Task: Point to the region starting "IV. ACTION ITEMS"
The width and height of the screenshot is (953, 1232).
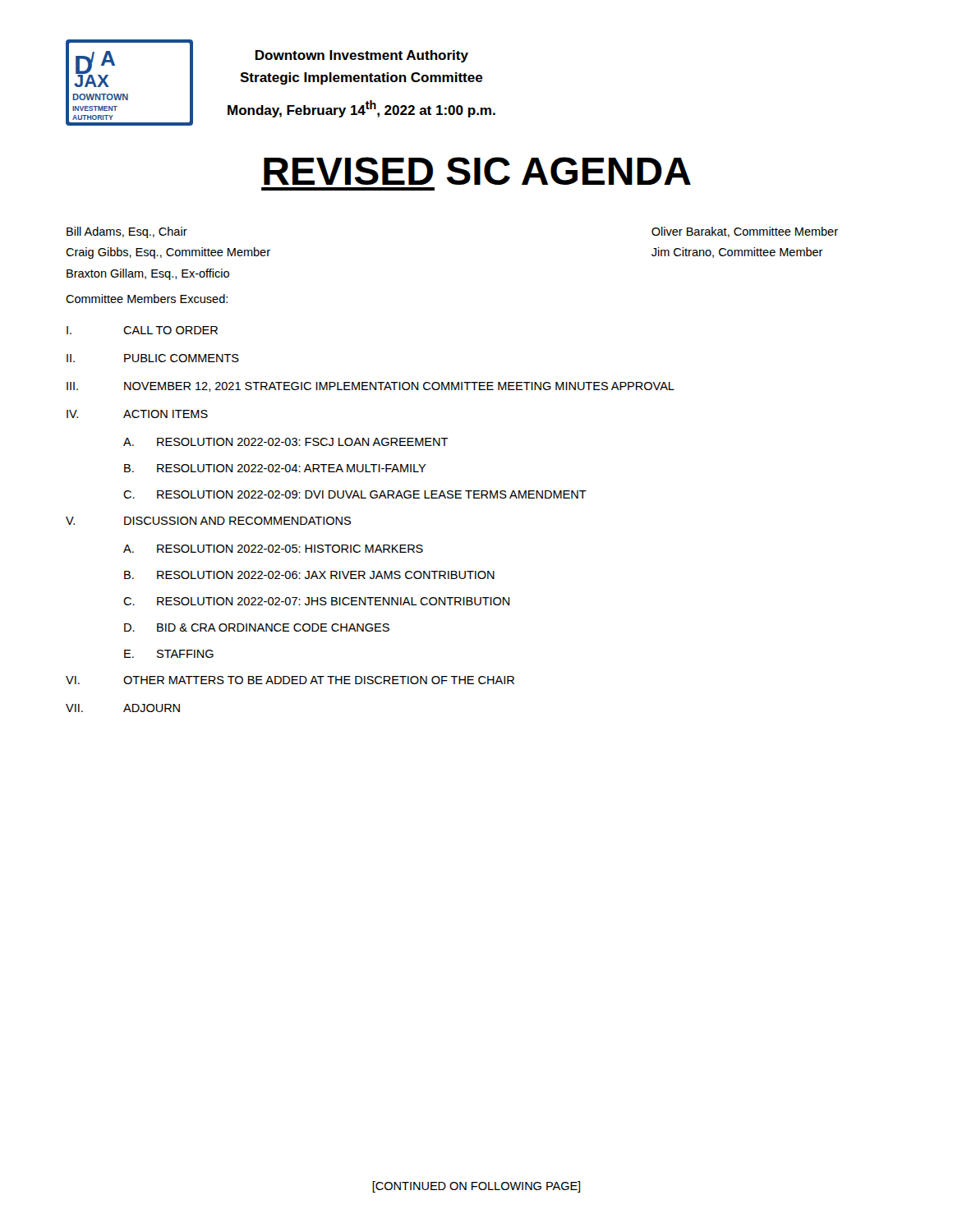Action: point(137,414)
